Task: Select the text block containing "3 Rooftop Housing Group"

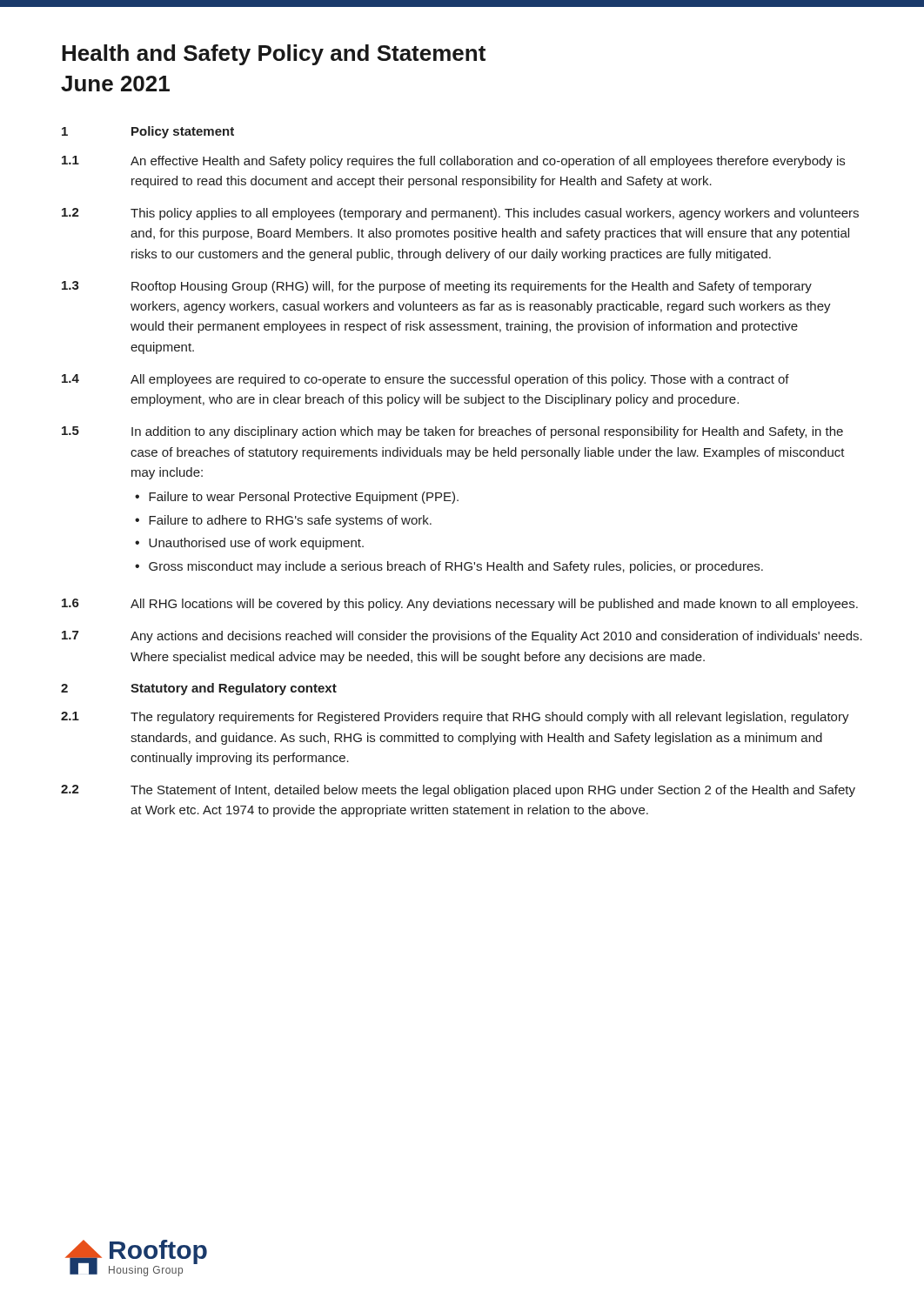Action: click(462, 316)
